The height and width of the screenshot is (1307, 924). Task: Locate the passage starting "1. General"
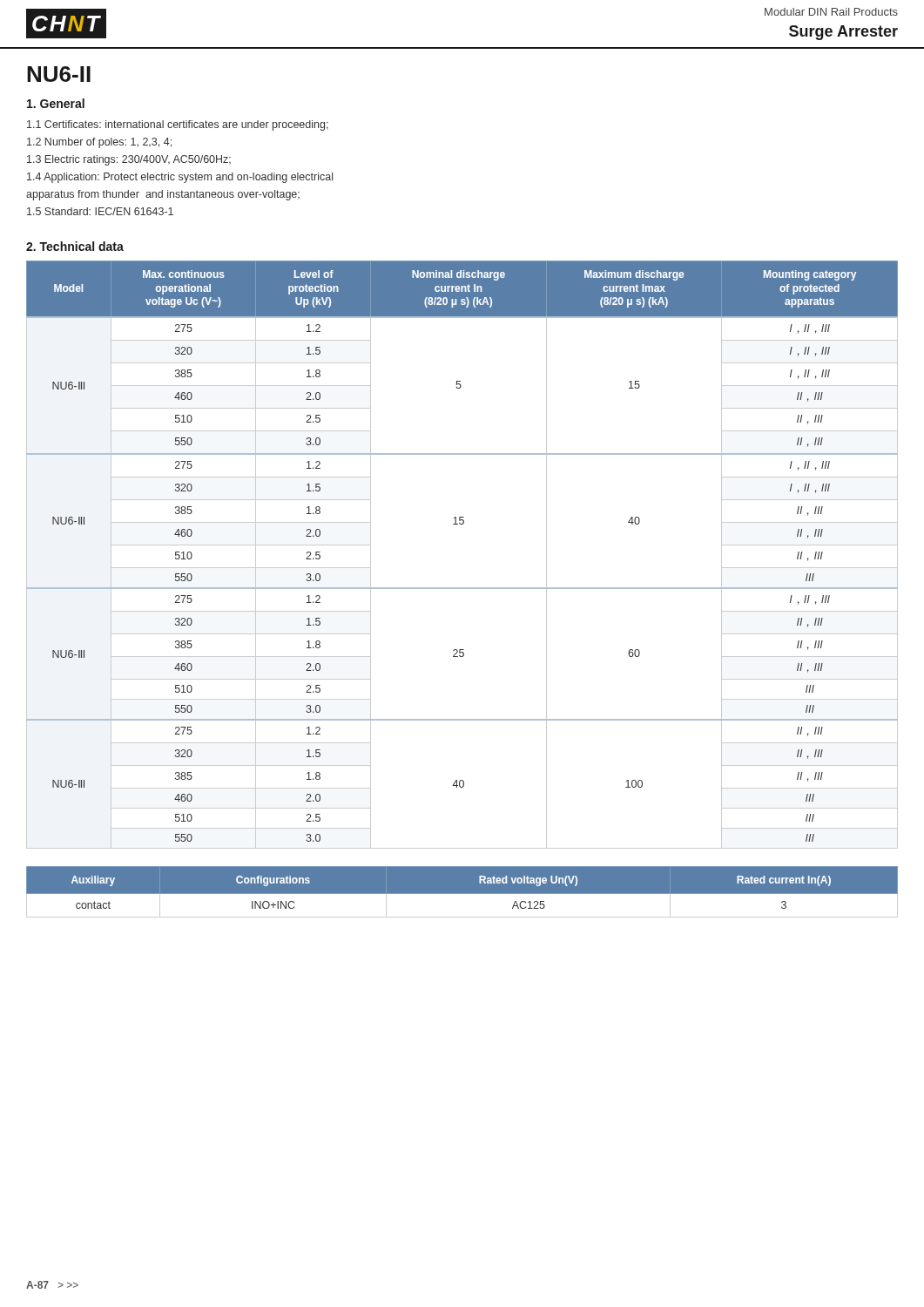[x=56, y=104]
